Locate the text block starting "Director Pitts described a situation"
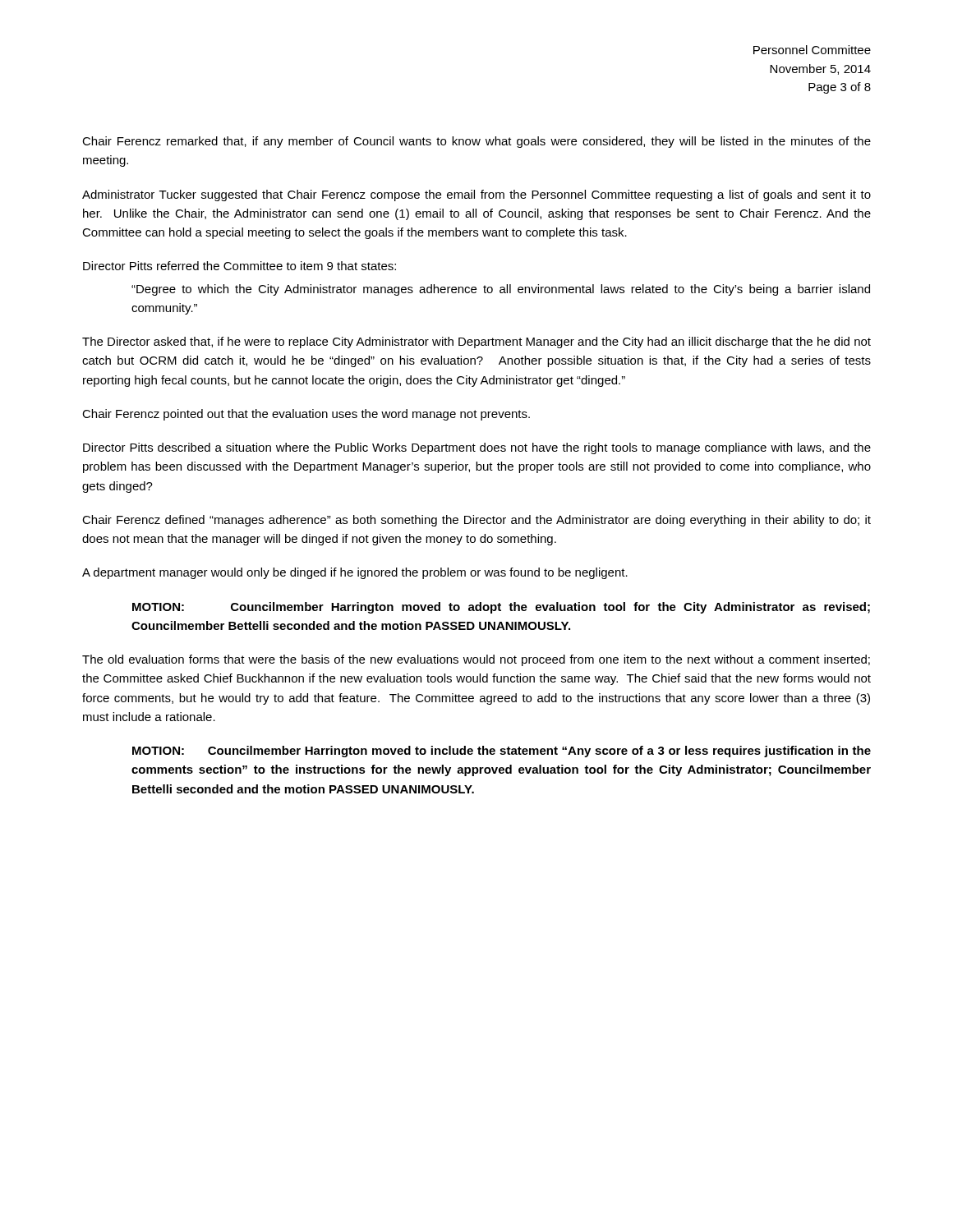 click(x=476, y=466)
